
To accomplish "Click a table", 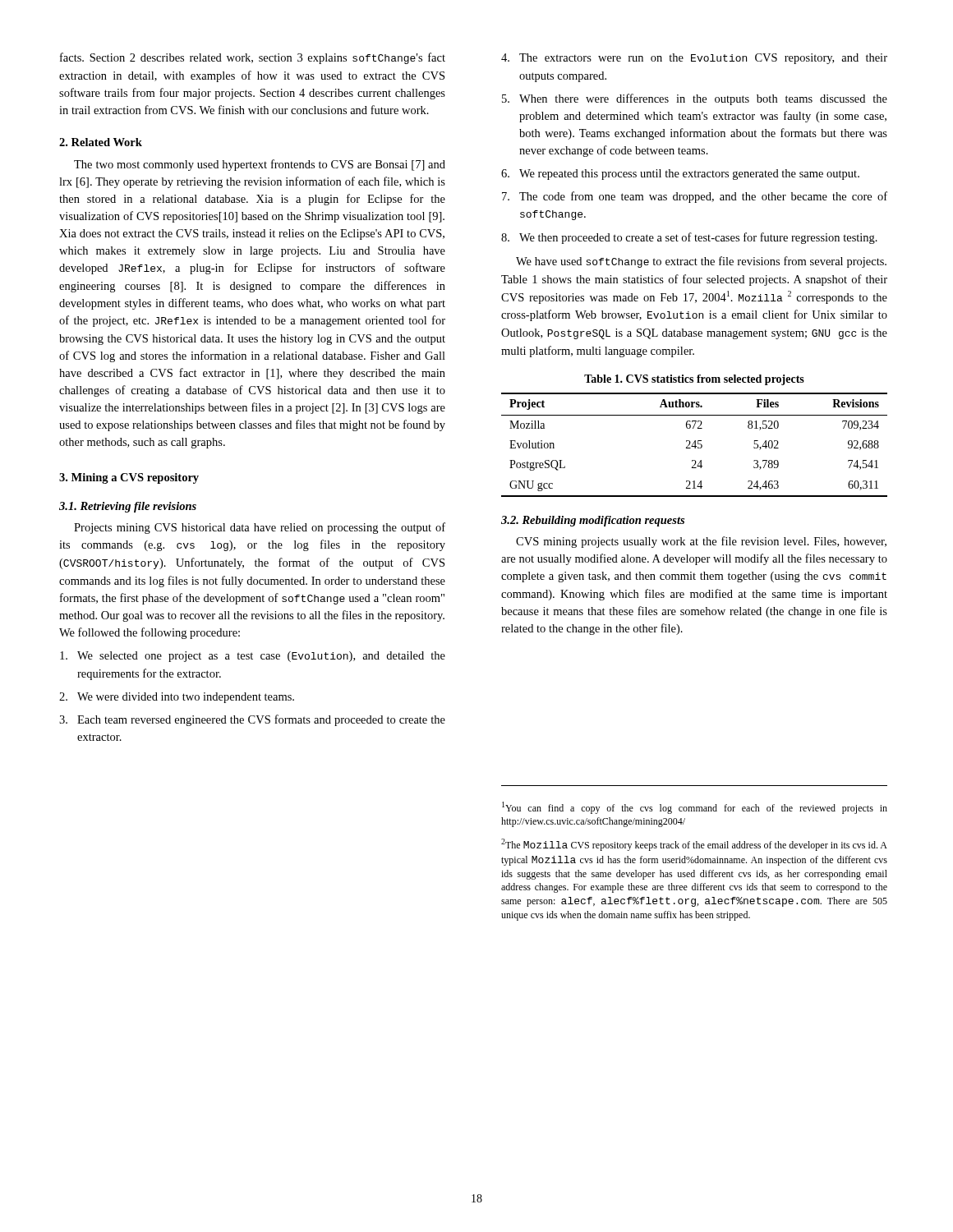I will point(694,445).
